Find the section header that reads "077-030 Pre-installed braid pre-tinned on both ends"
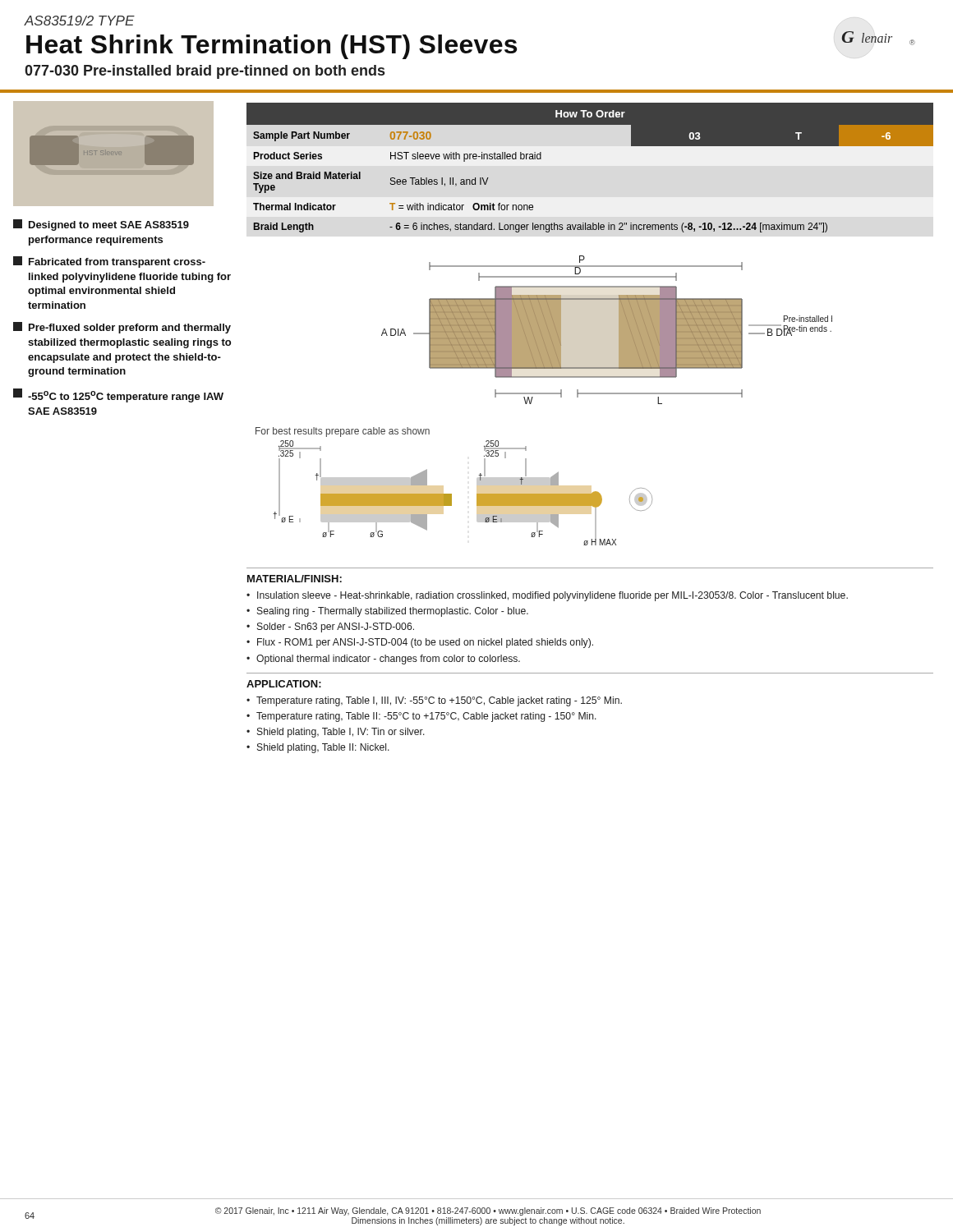Viewport: 953px width, 1232px height. tap(205, 71)
